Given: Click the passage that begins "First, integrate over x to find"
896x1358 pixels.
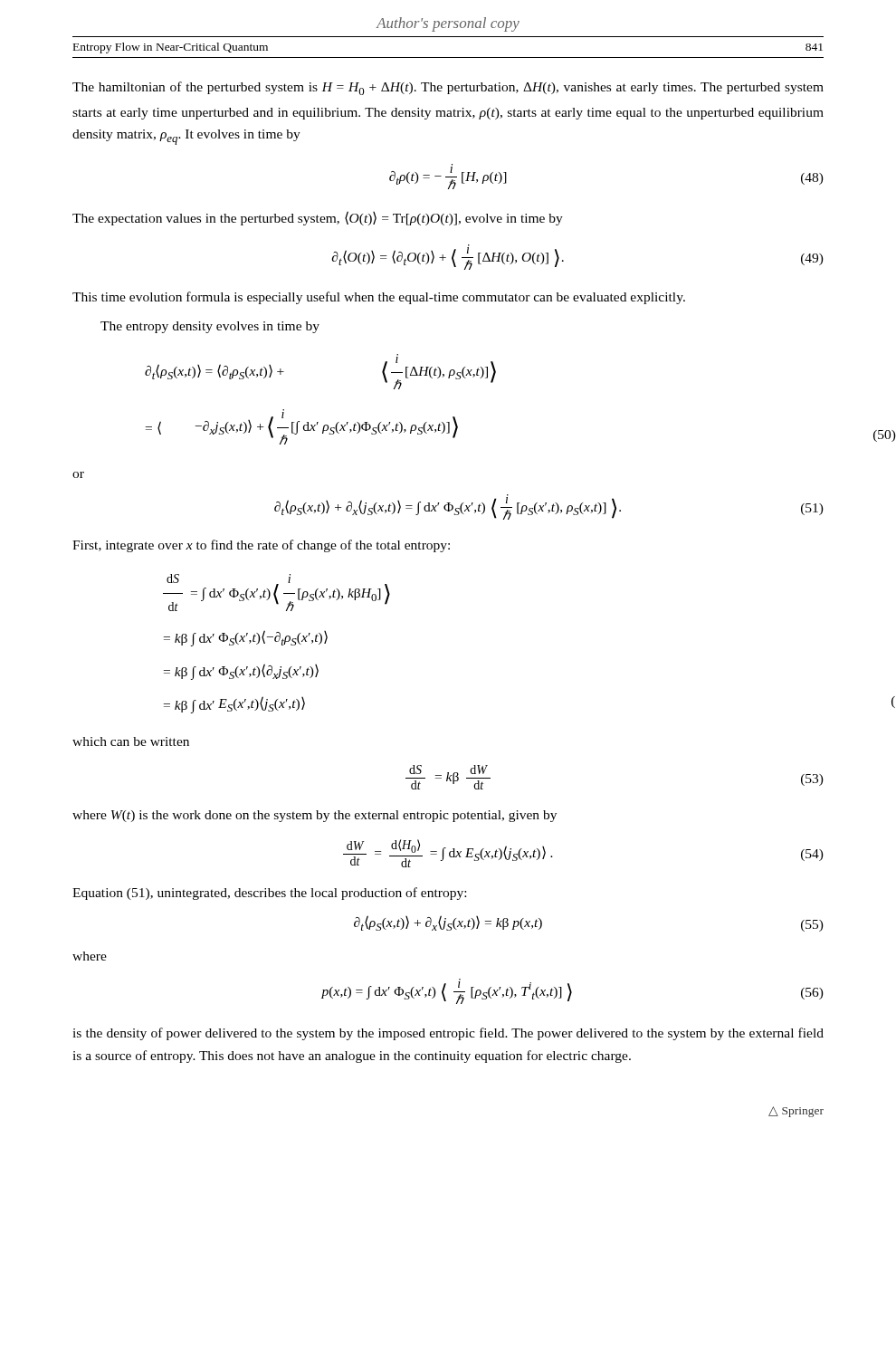Looking at the screenshot, I should coord(262,545).
